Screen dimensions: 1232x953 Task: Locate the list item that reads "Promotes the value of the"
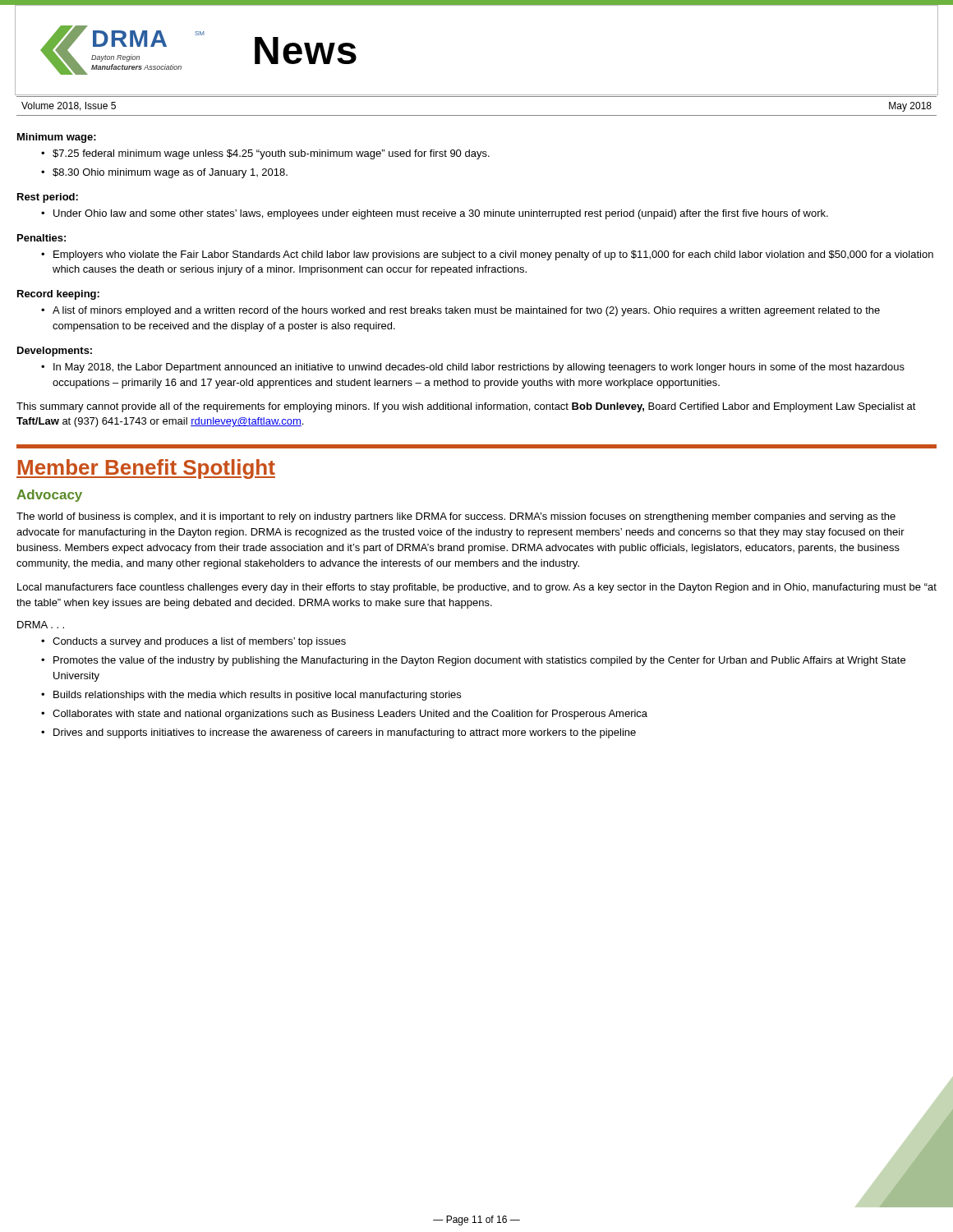coord(479,668)
